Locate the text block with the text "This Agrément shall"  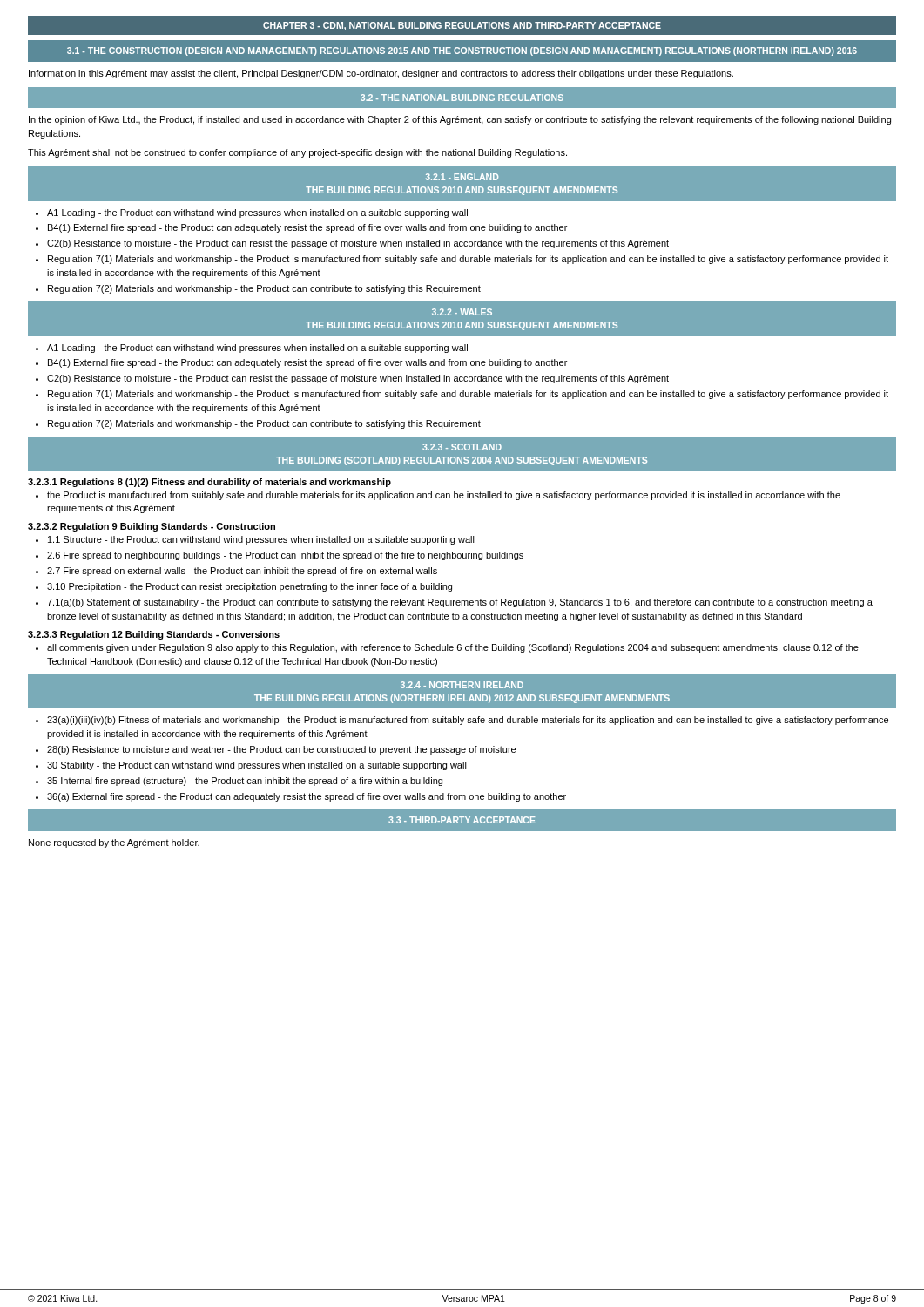[298, 153]
